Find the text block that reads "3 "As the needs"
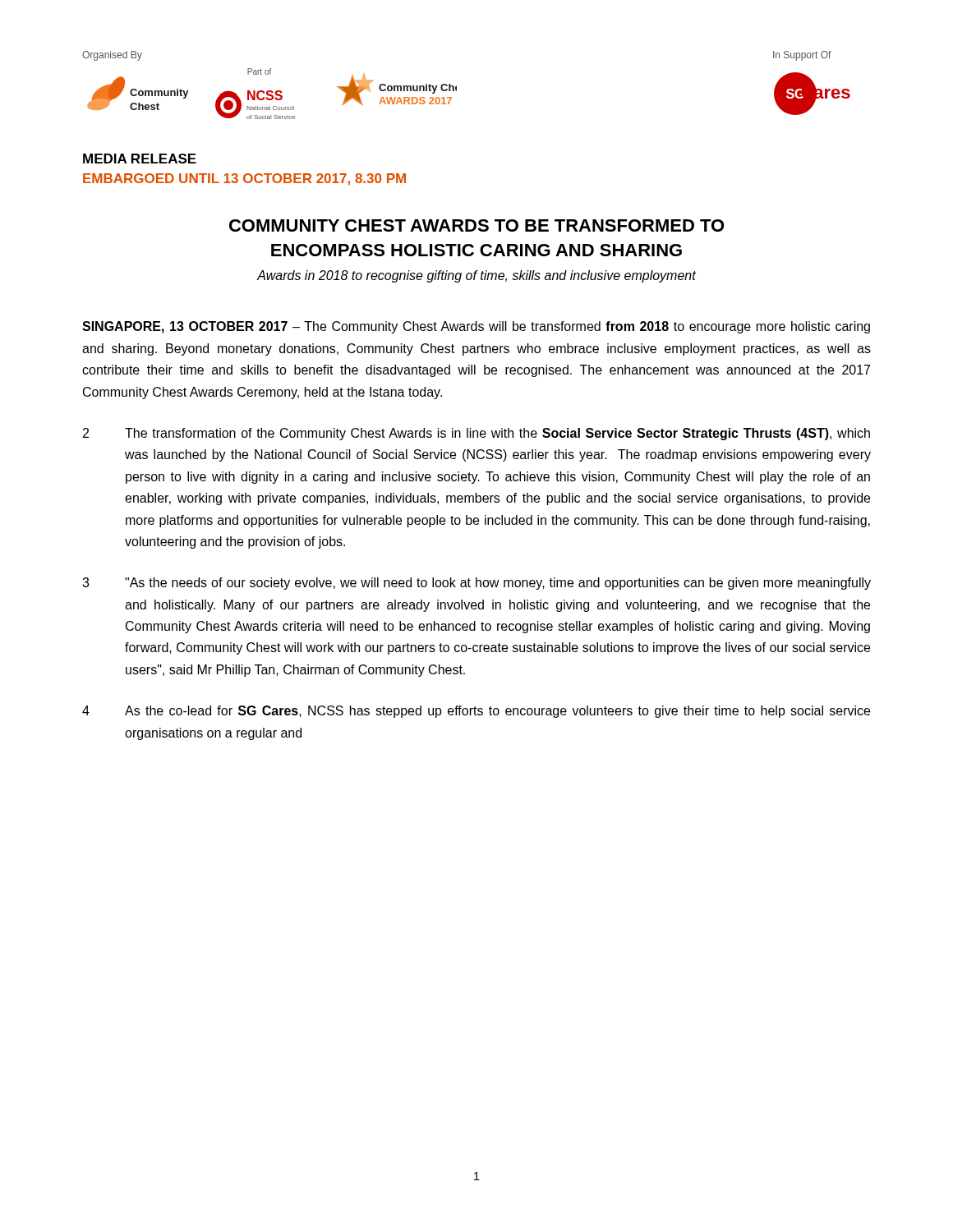The height and width of the screenshot is (1232, 953). pos(476,627)
